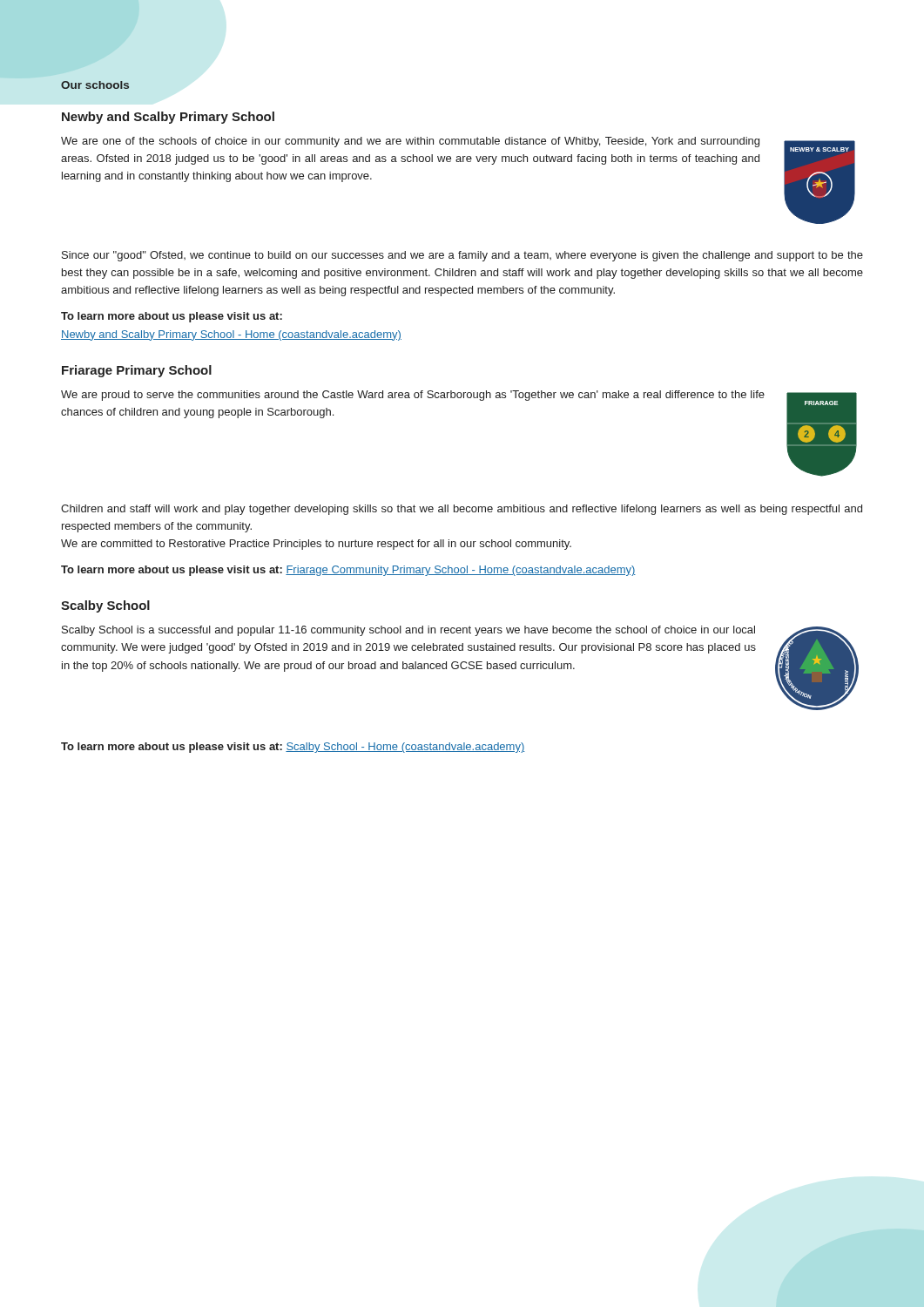
Task: Where does it say "Our schools"?
Action: (95, 85)
